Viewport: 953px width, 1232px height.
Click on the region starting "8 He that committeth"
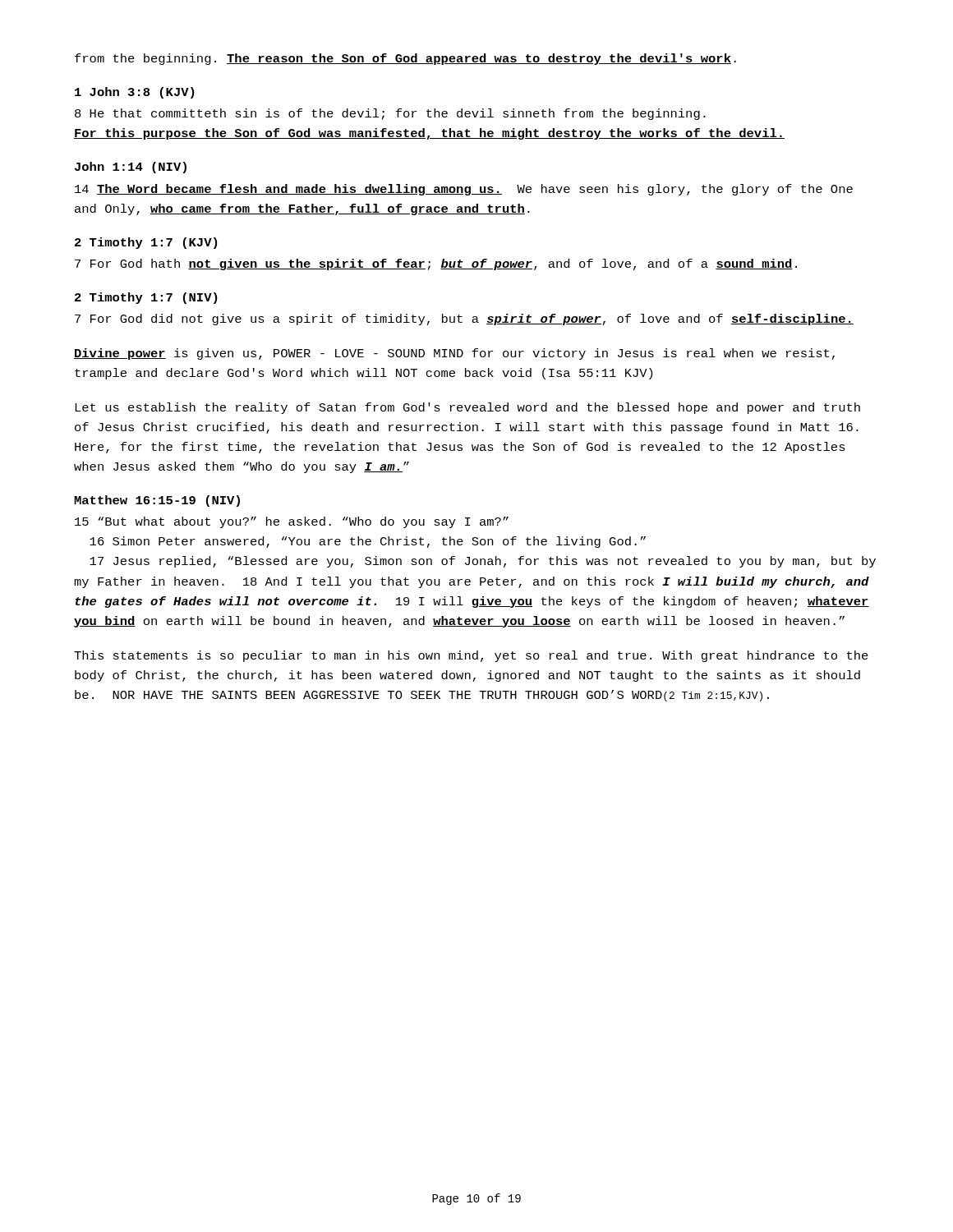click(429, 124)
